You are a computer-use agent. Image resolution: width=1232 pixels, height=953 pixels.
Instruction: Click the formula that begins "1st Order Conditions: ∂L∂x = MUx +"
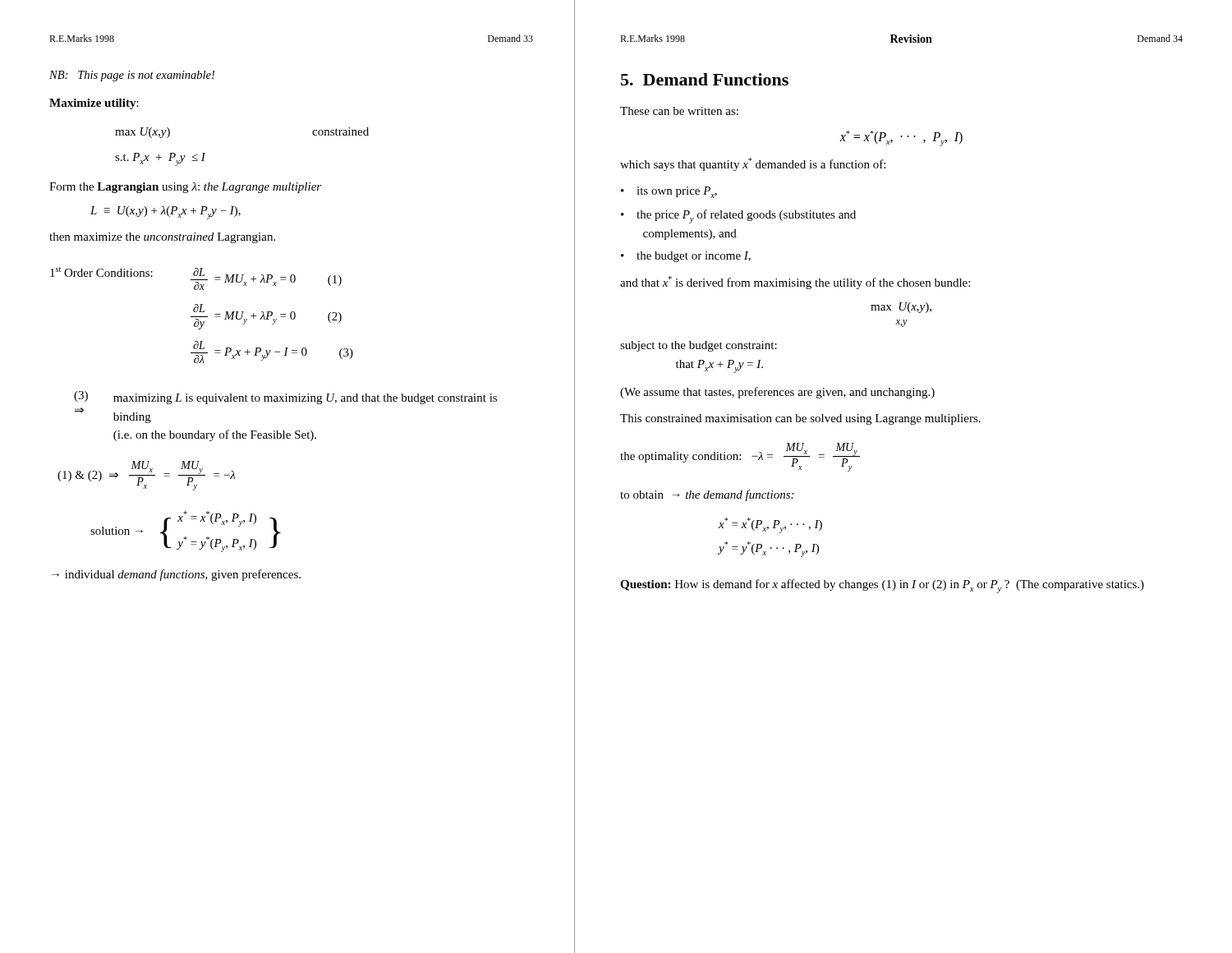pos(291,317)
